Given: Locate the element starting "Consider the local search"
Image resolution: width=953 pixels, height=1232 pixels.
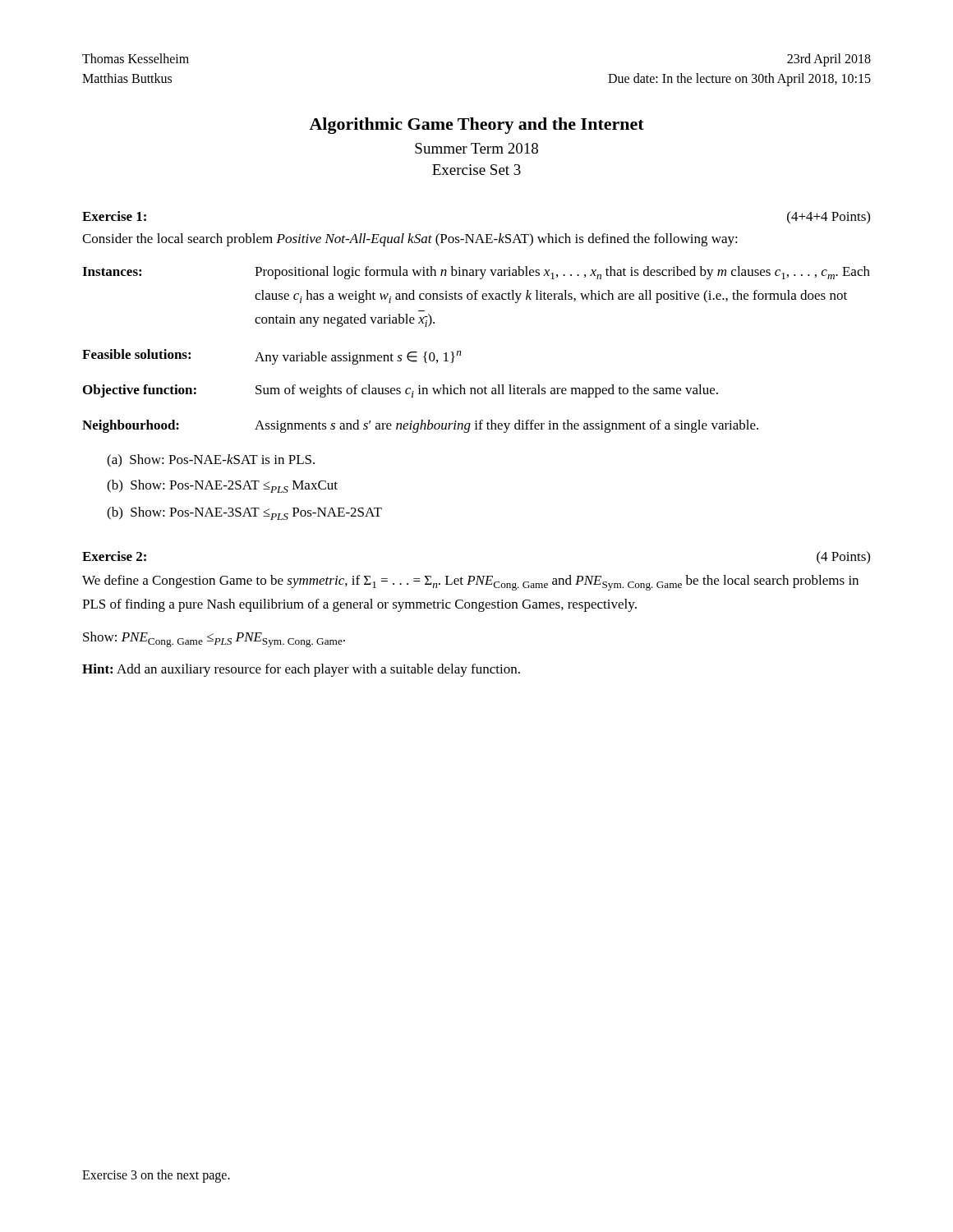Looking at the screenshot, I should coord(410,239).
